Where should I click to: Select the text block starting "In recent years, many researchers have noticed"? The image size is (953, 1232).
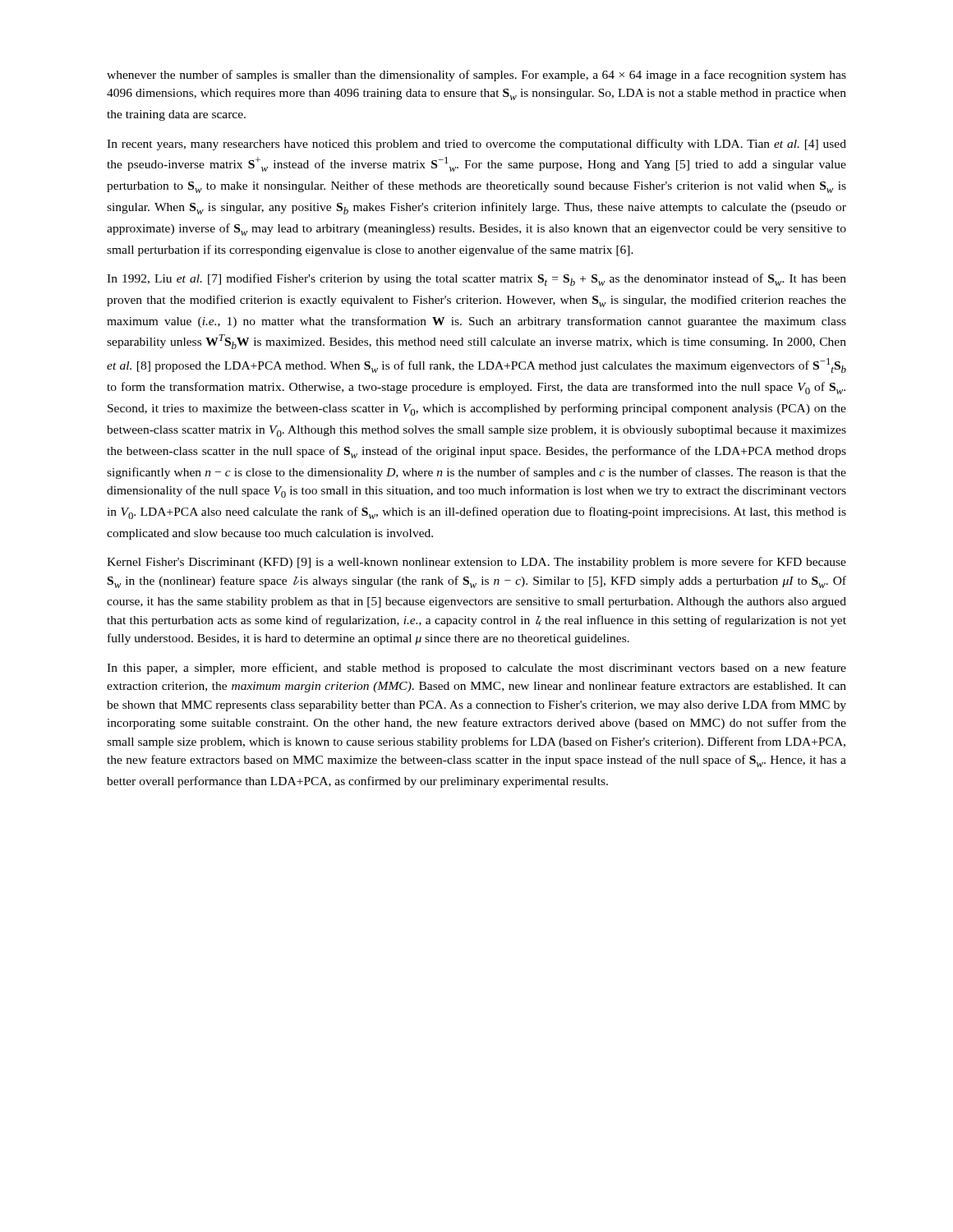click(x=476, y=196)
